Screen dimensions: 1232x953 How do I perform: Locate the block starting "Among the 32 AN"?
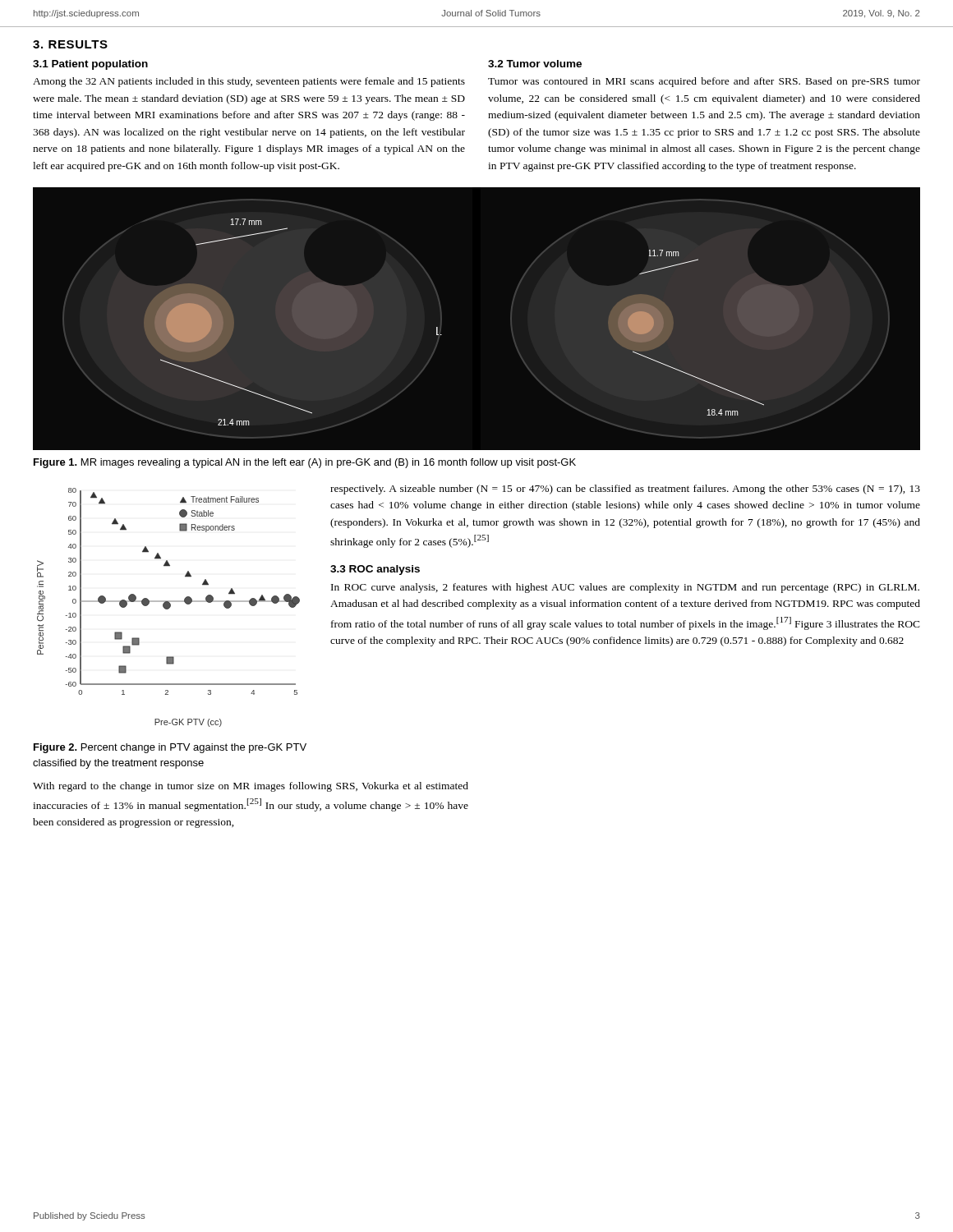click(x=249, y=124)
